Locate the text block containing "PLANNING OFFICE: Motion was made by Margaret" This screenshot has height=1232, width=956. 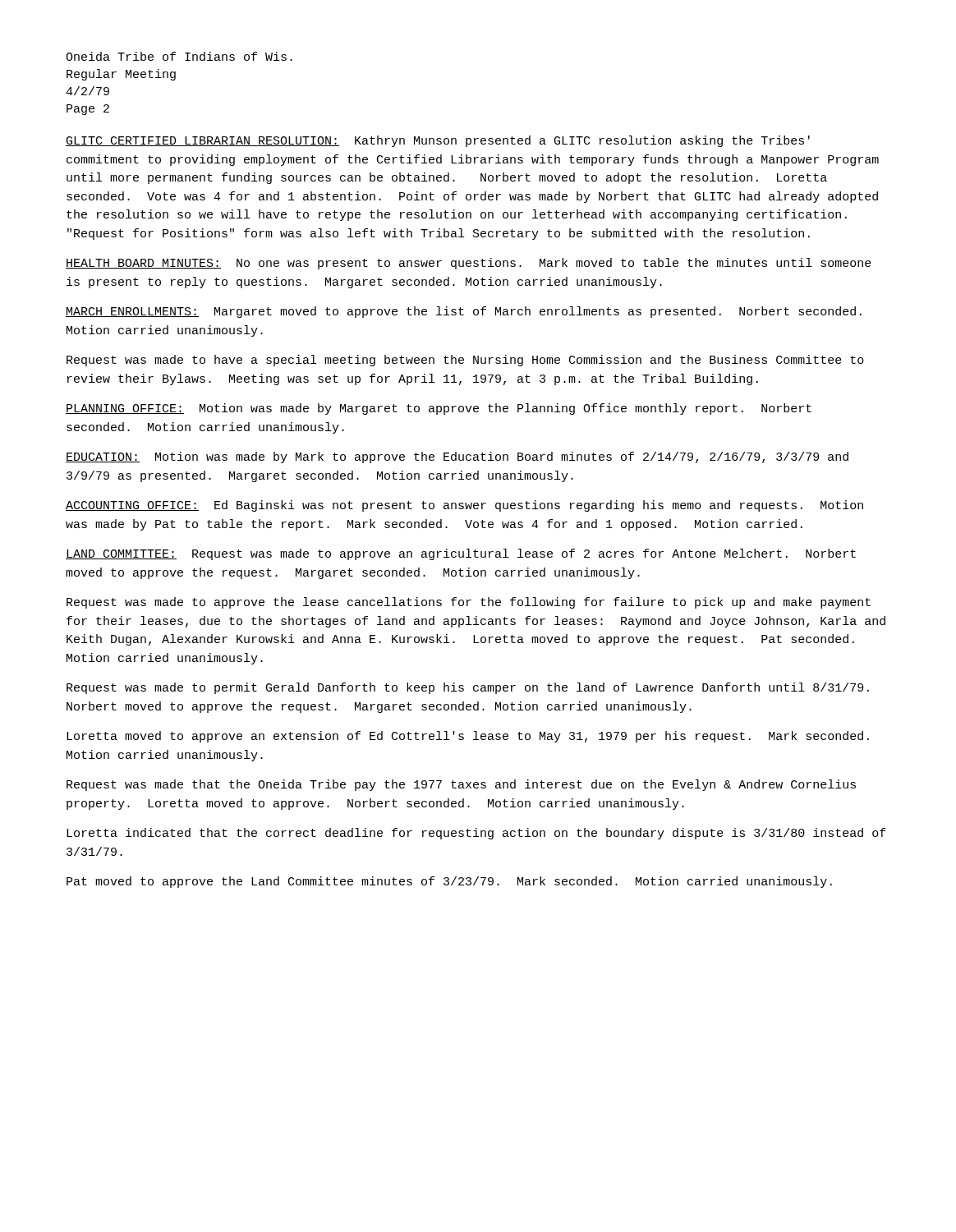tap(439, 419)
